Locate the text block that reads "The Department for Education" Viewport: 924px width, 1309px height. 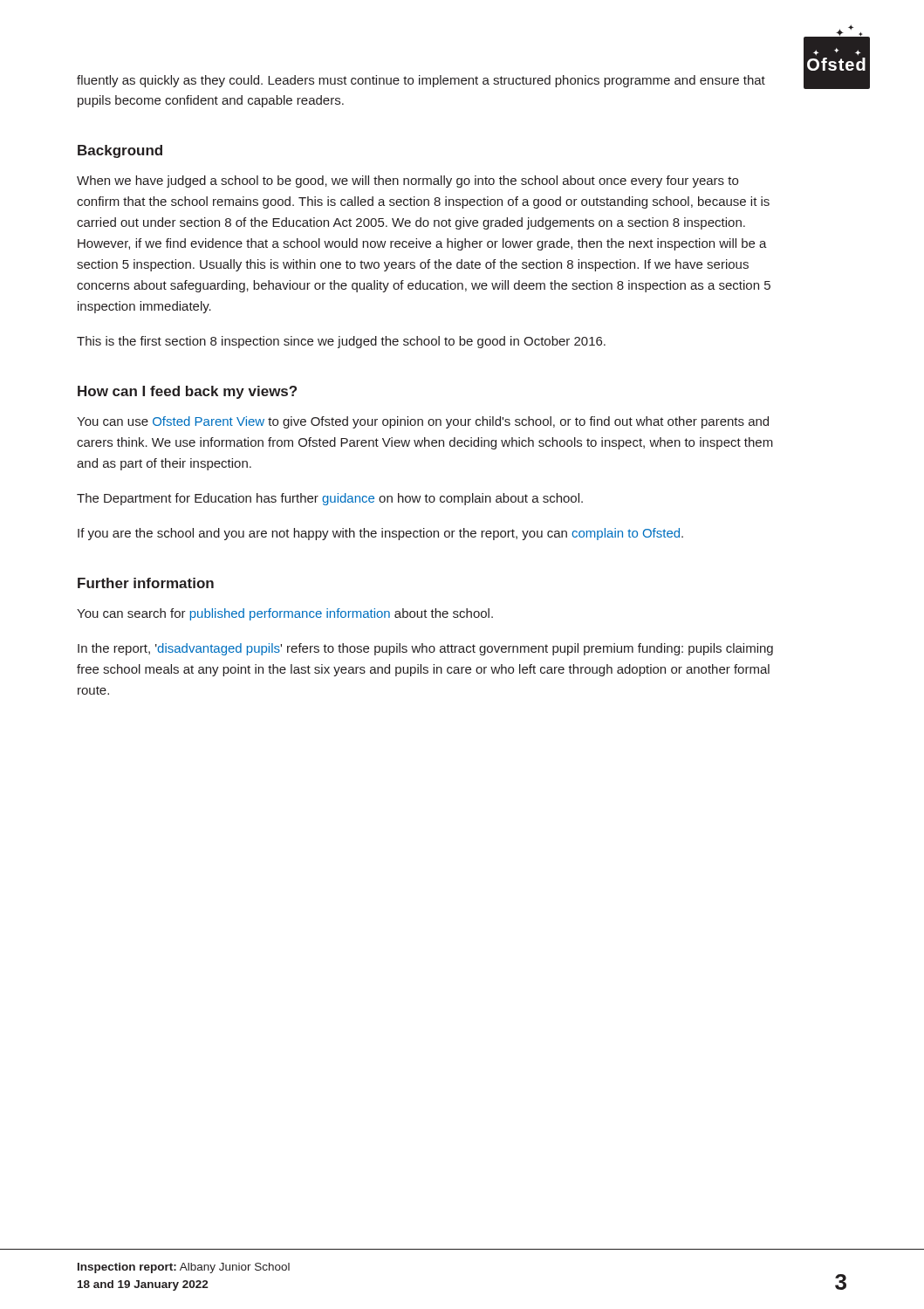(426, 498)
